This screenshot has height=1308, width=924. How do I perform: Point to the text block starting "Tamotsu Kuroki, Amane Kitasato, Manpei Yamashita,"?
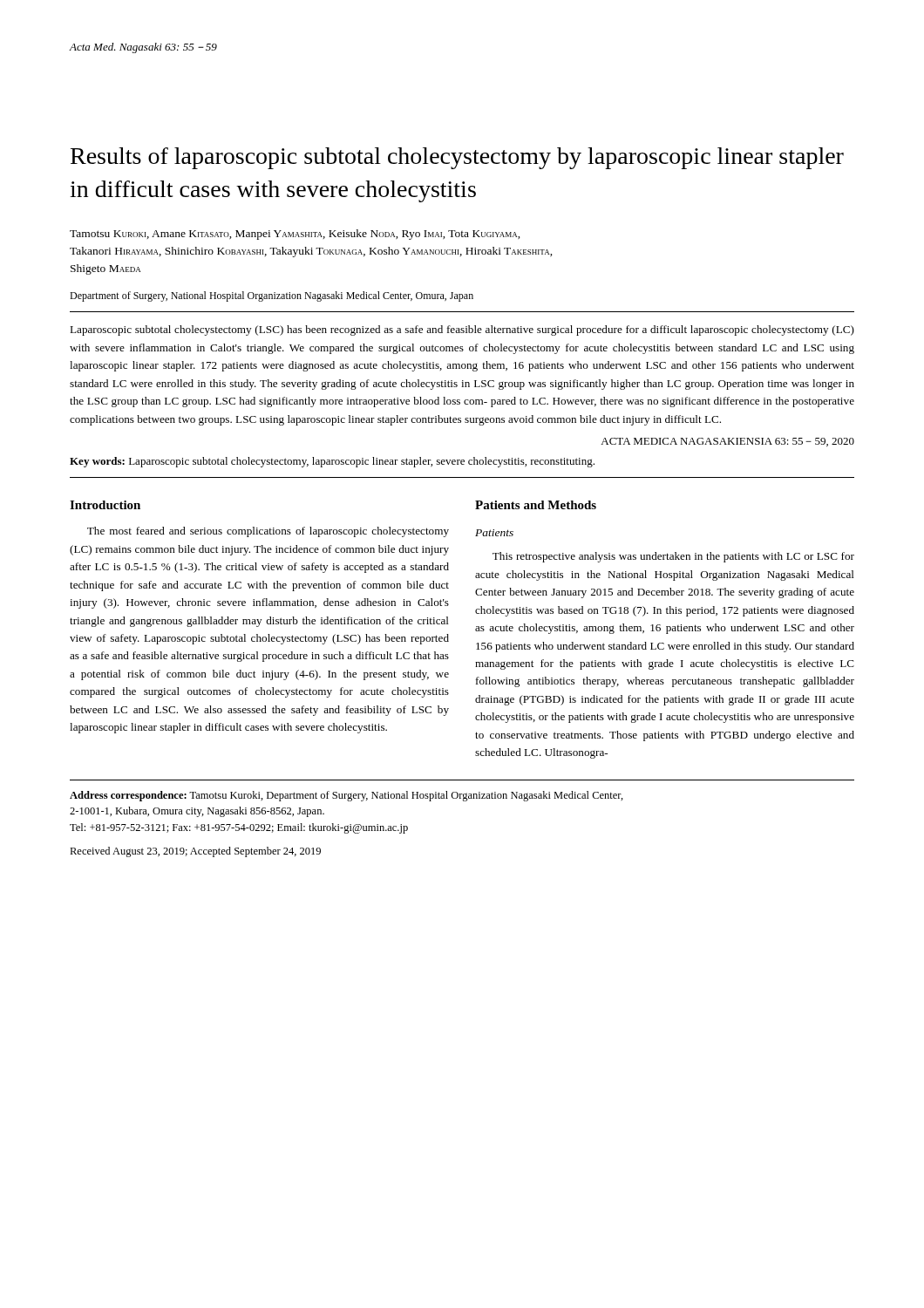tap(311, 251)
